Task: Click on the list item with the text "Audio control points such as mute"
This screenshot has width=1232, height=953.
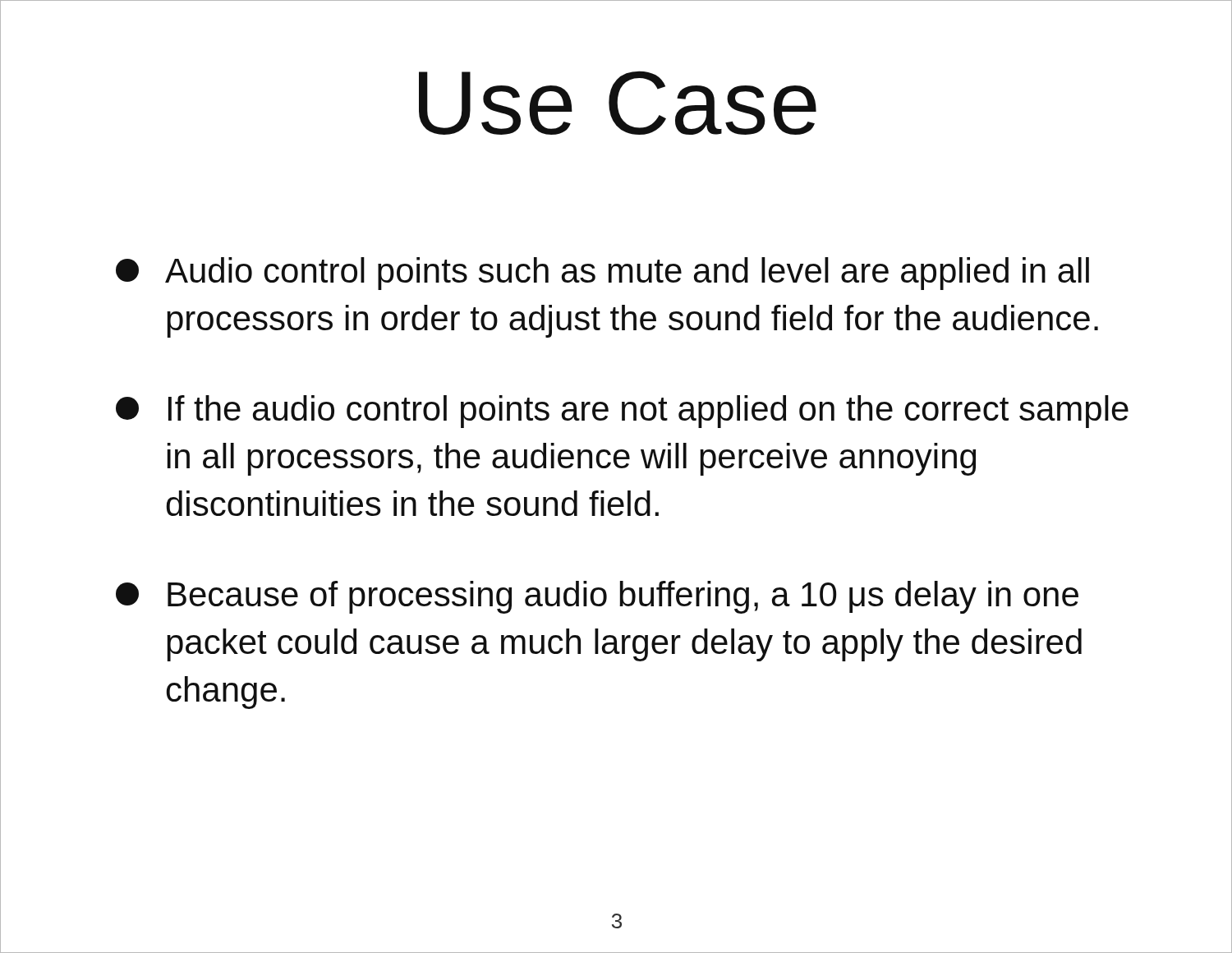Action: (632, 295)
